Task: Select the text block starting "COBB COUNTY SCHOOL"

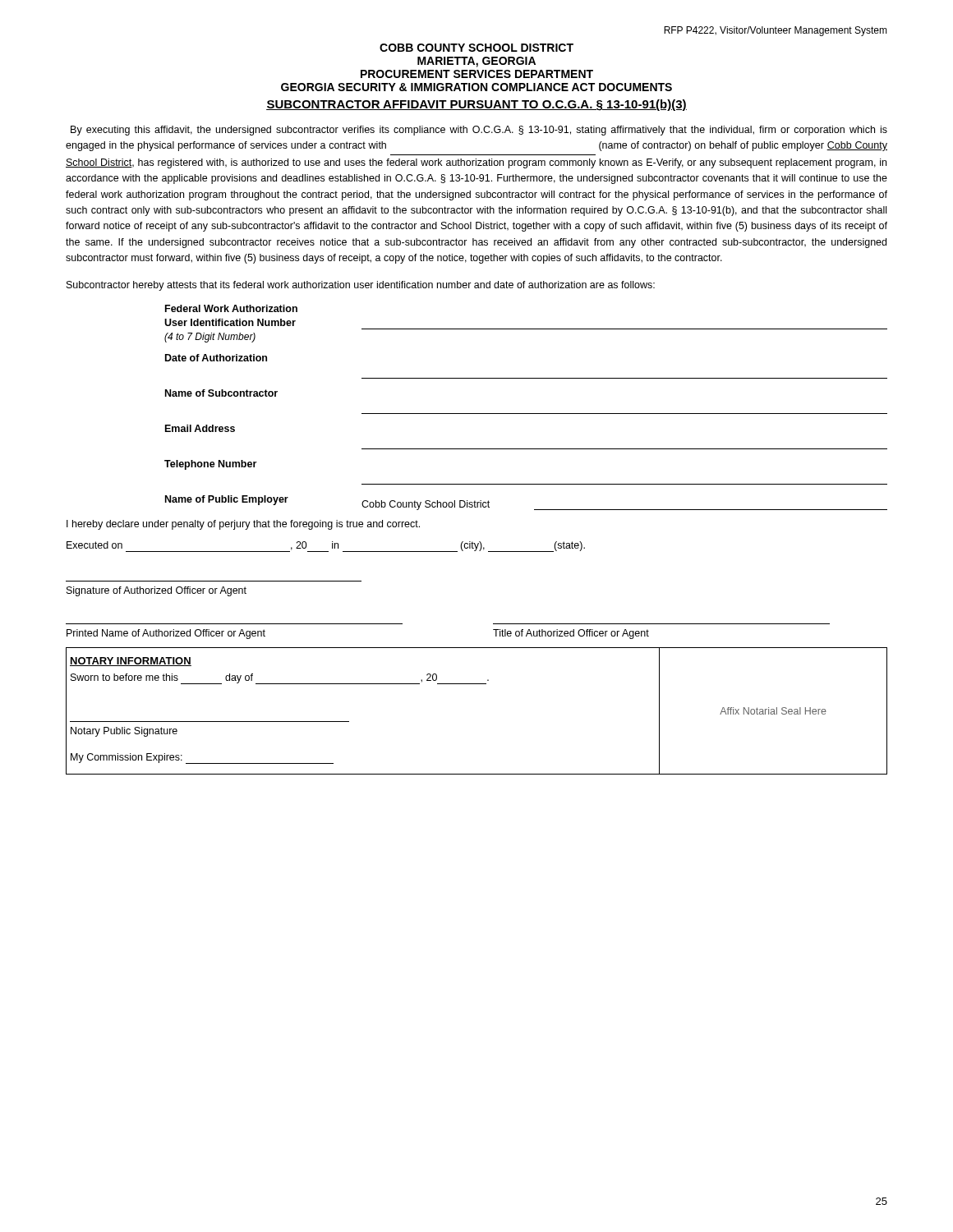Action: click(476, 67)
